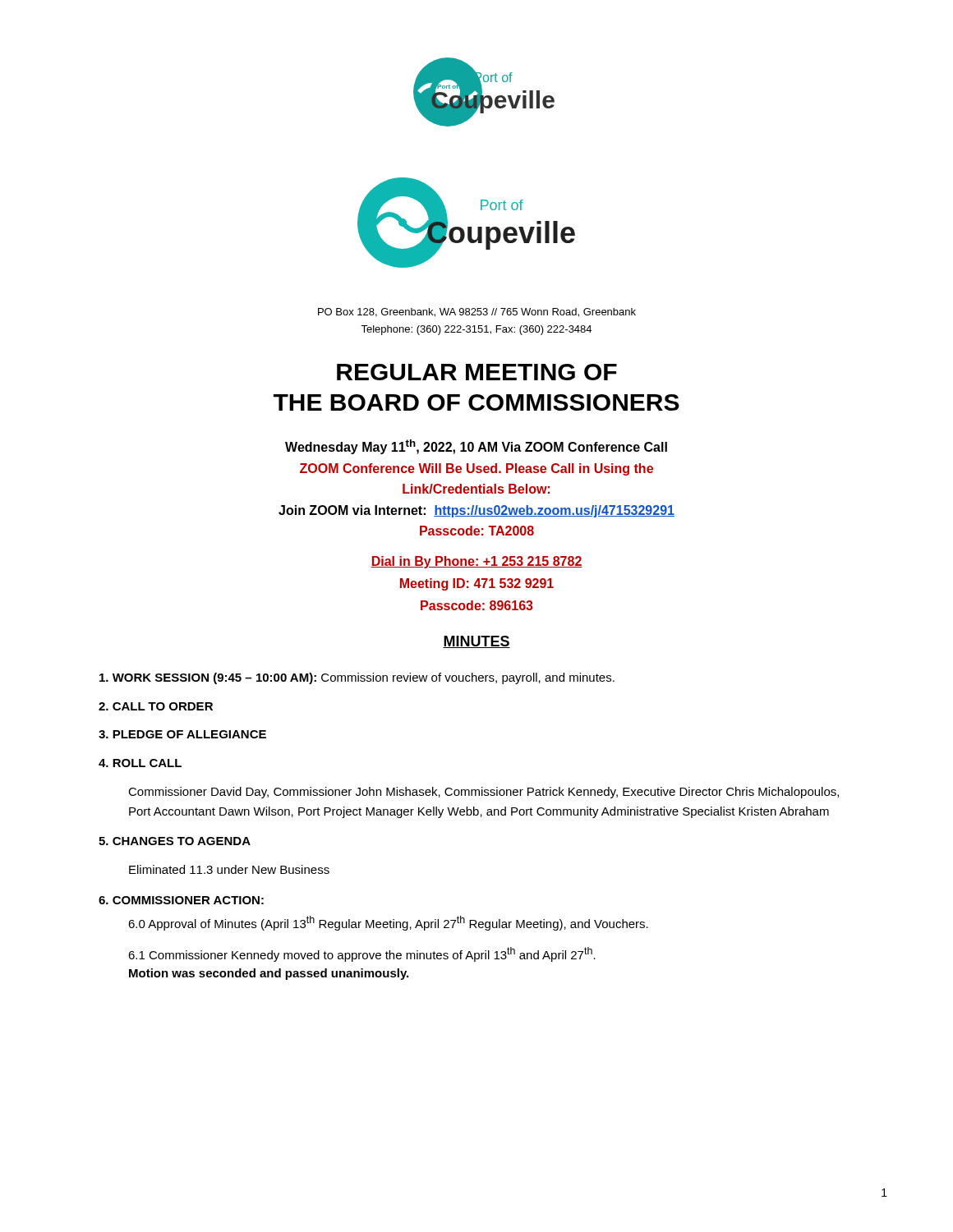Click where it says "4. ROLL CALL"

point(140,763)
